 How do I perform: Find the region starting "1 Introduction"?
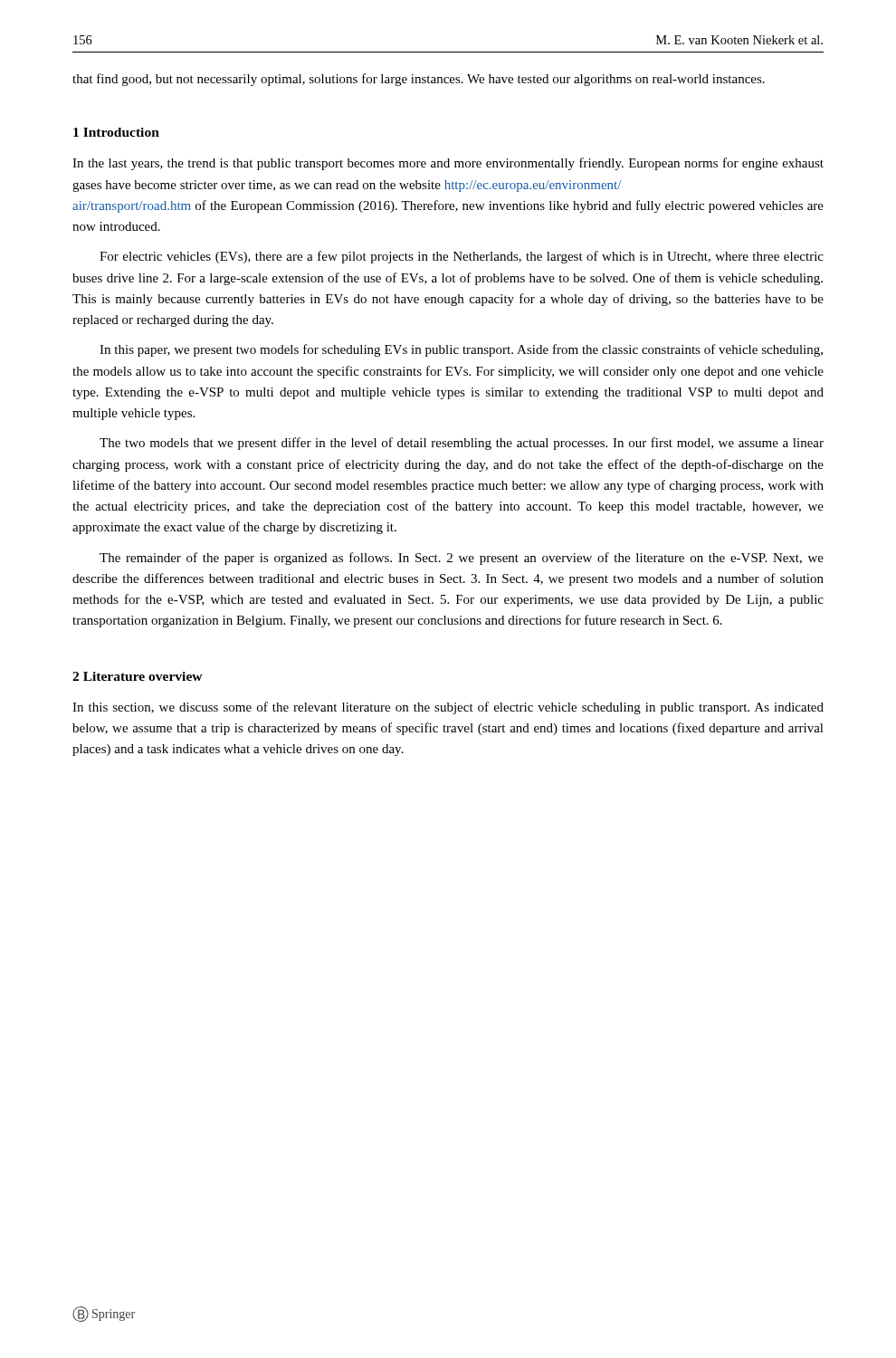tap(116, 132)
